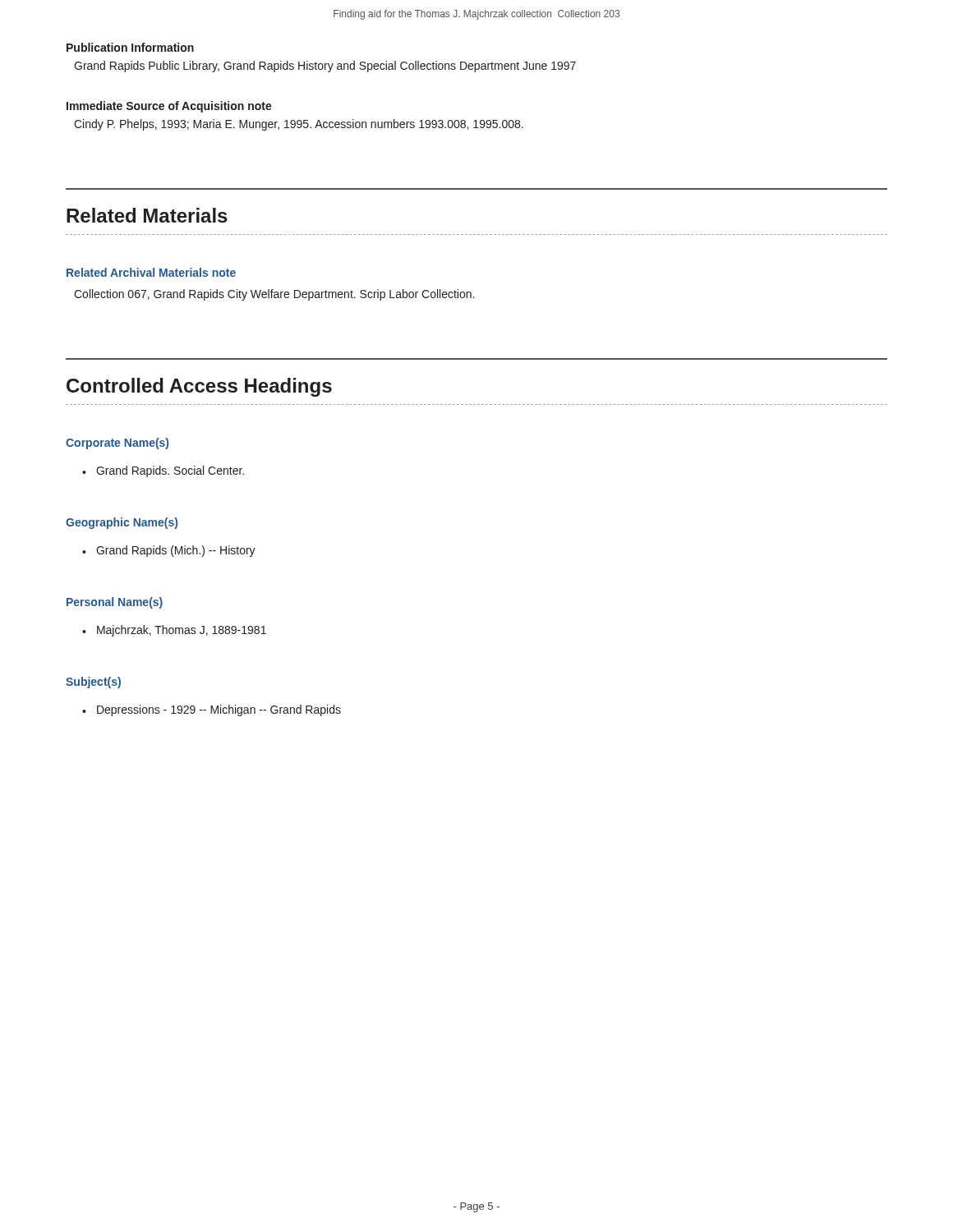Image resolution: width=953 pixels, height=1232 pixels.
Task: Where is the passage that starts "Collection 067, Grand"?
Action: (x=275, y=294)
